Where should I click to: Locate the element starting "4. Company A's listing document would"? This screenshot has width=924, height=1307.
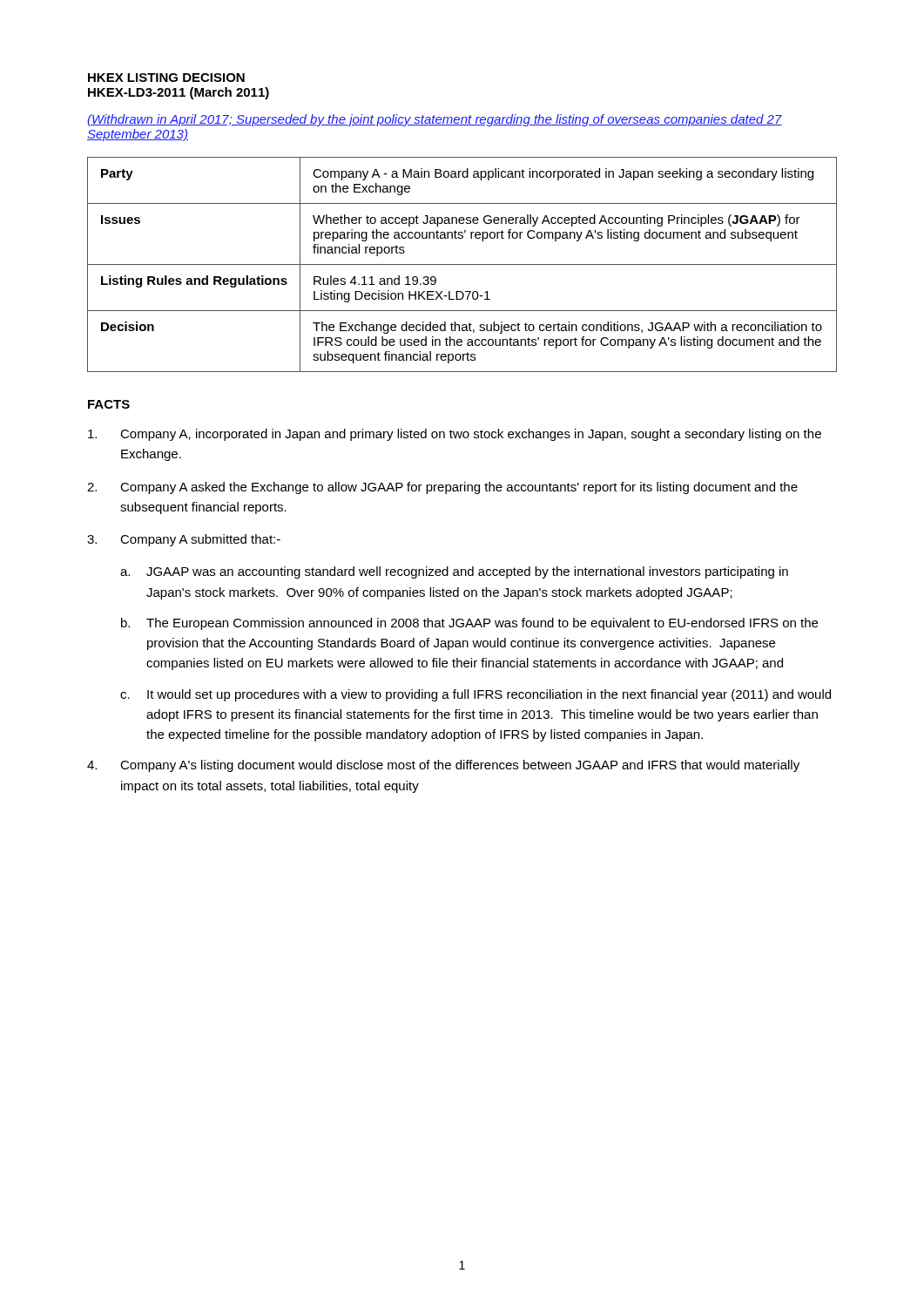click(462, 775)
